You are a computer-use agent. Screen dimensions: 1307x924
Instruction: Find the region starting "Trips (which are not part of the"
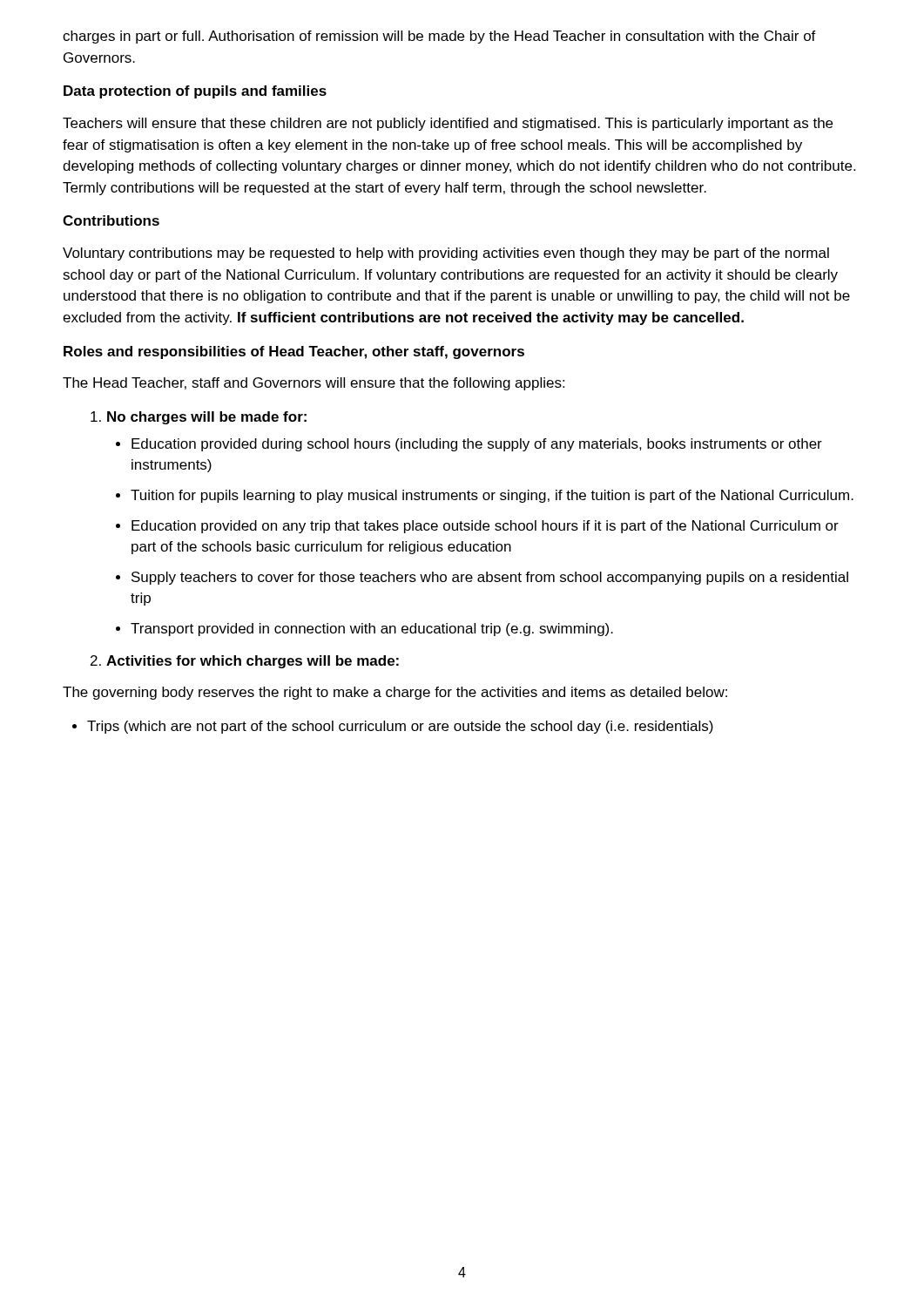coord(462,727)
